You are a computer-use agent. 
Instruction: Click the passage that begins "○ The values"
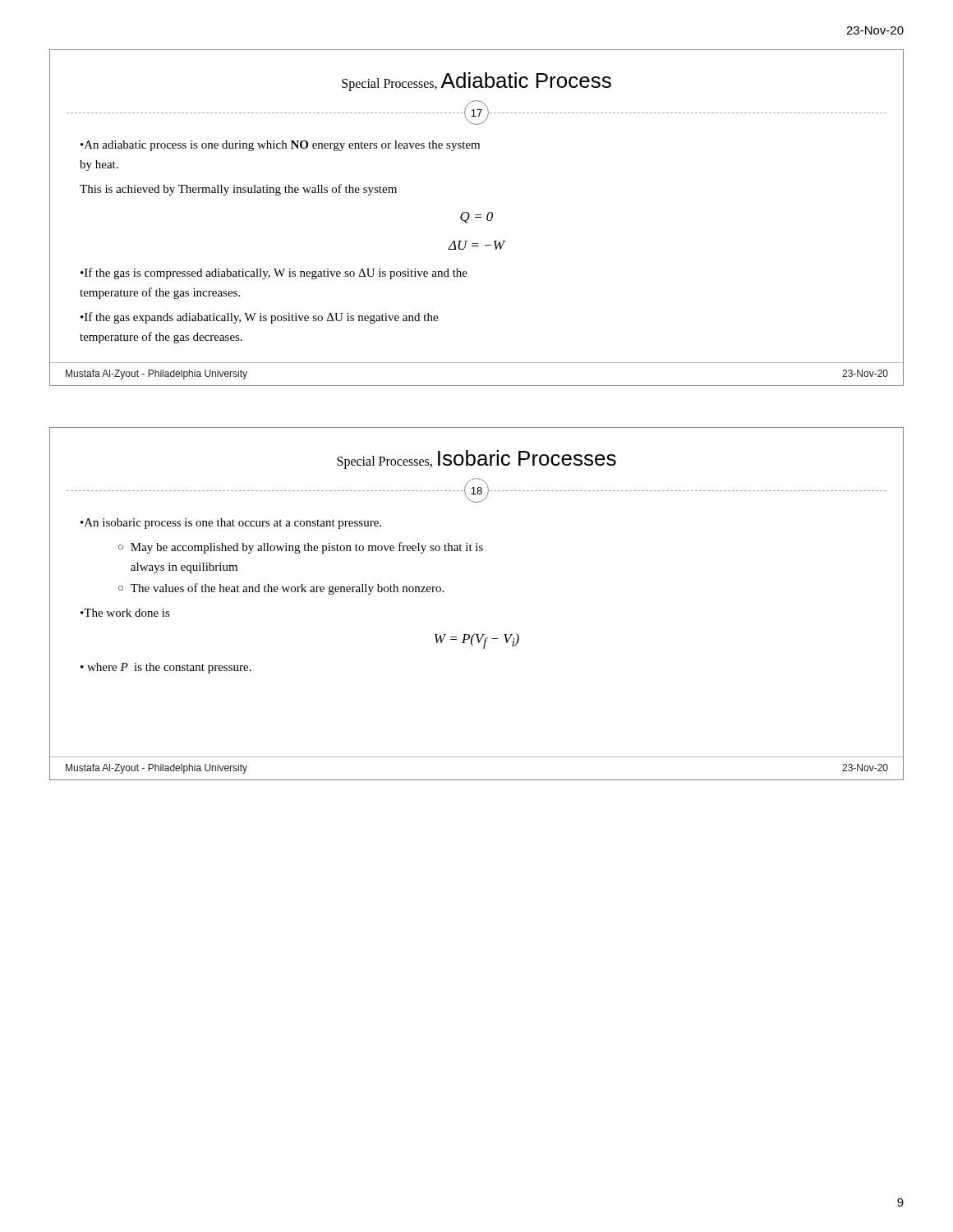281,588
